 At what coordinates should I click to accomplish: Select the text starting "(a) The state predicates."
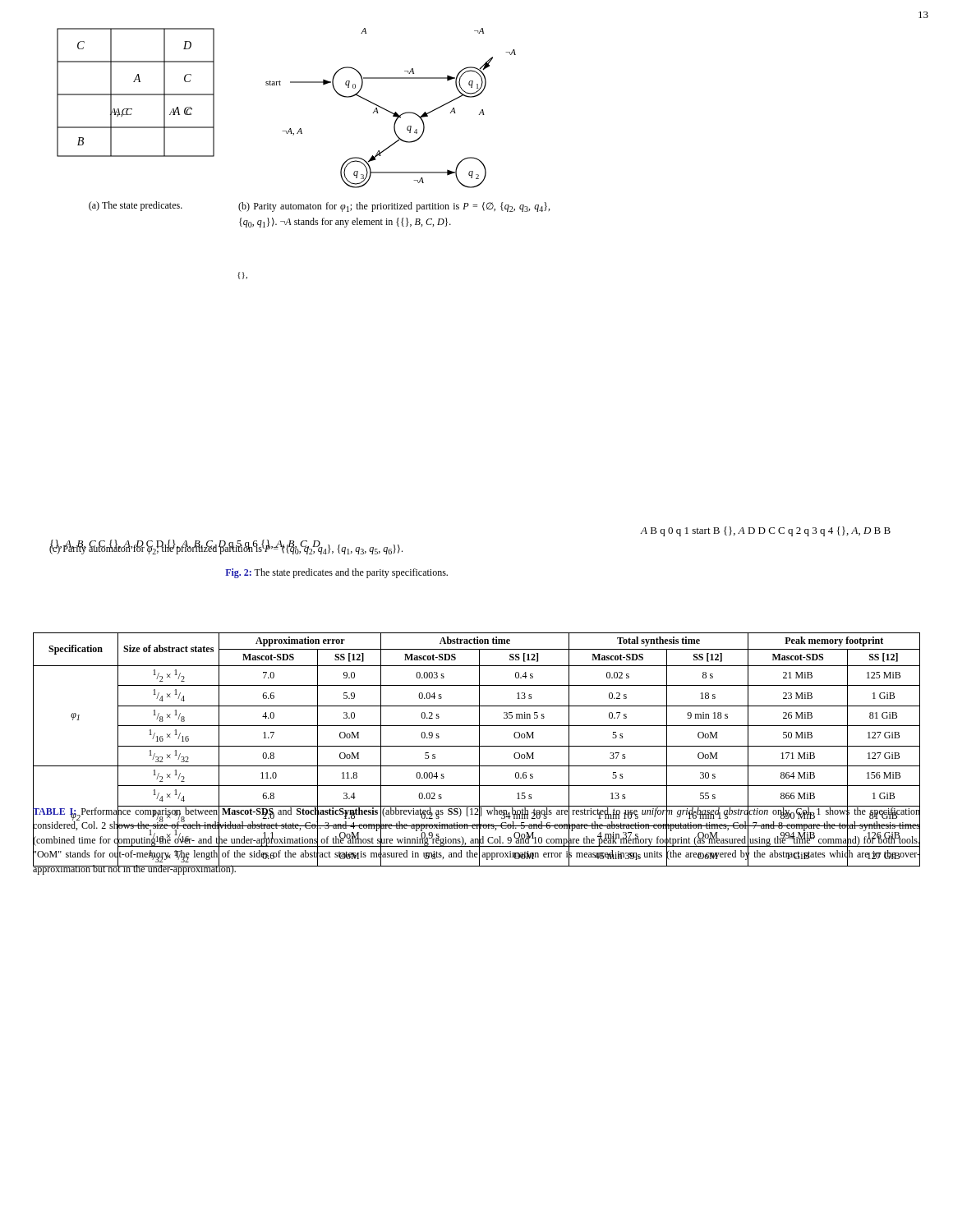click(136, 205)
